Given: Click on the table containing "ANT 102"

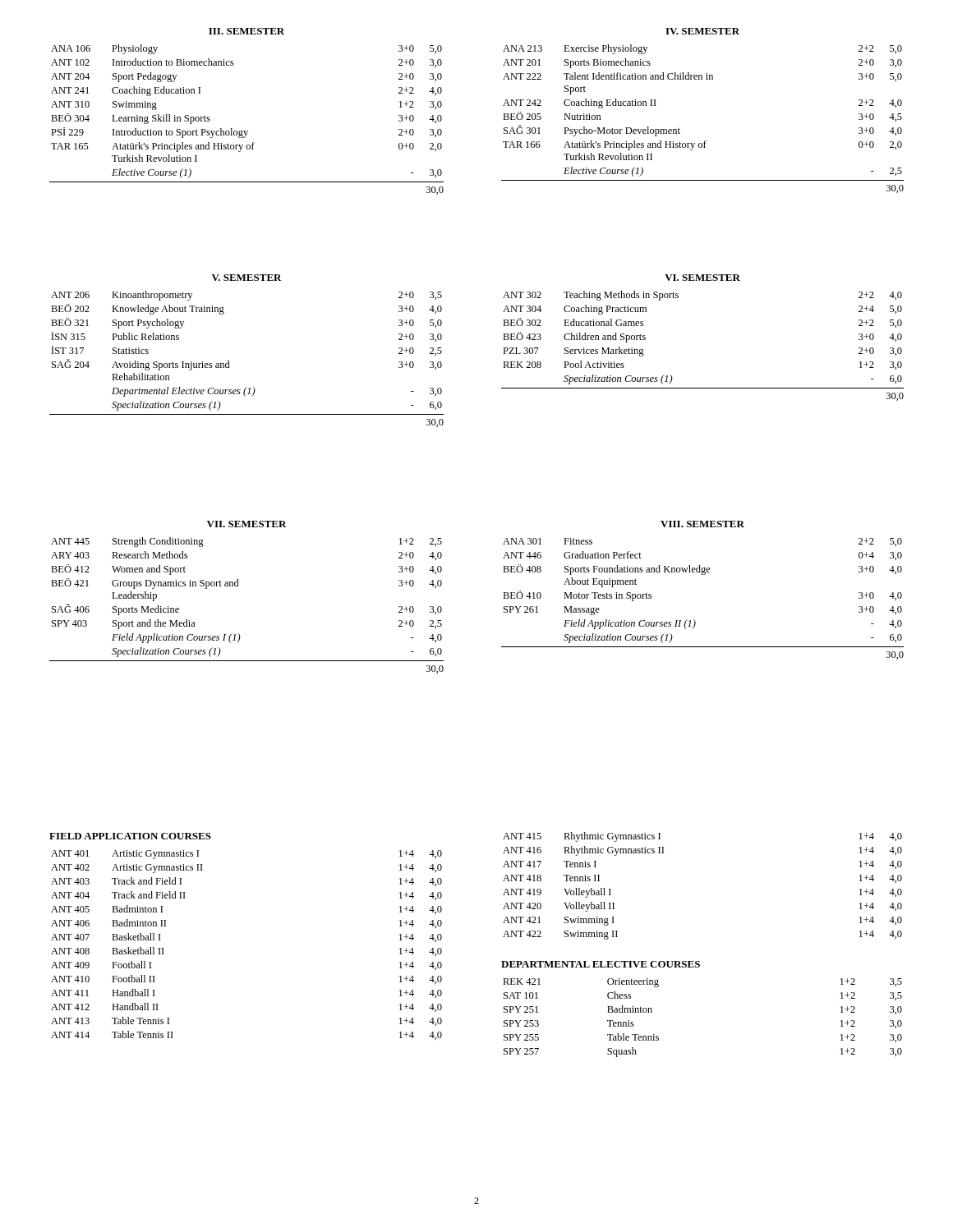Looking at the screenshot, I should (x=246, y=119).
